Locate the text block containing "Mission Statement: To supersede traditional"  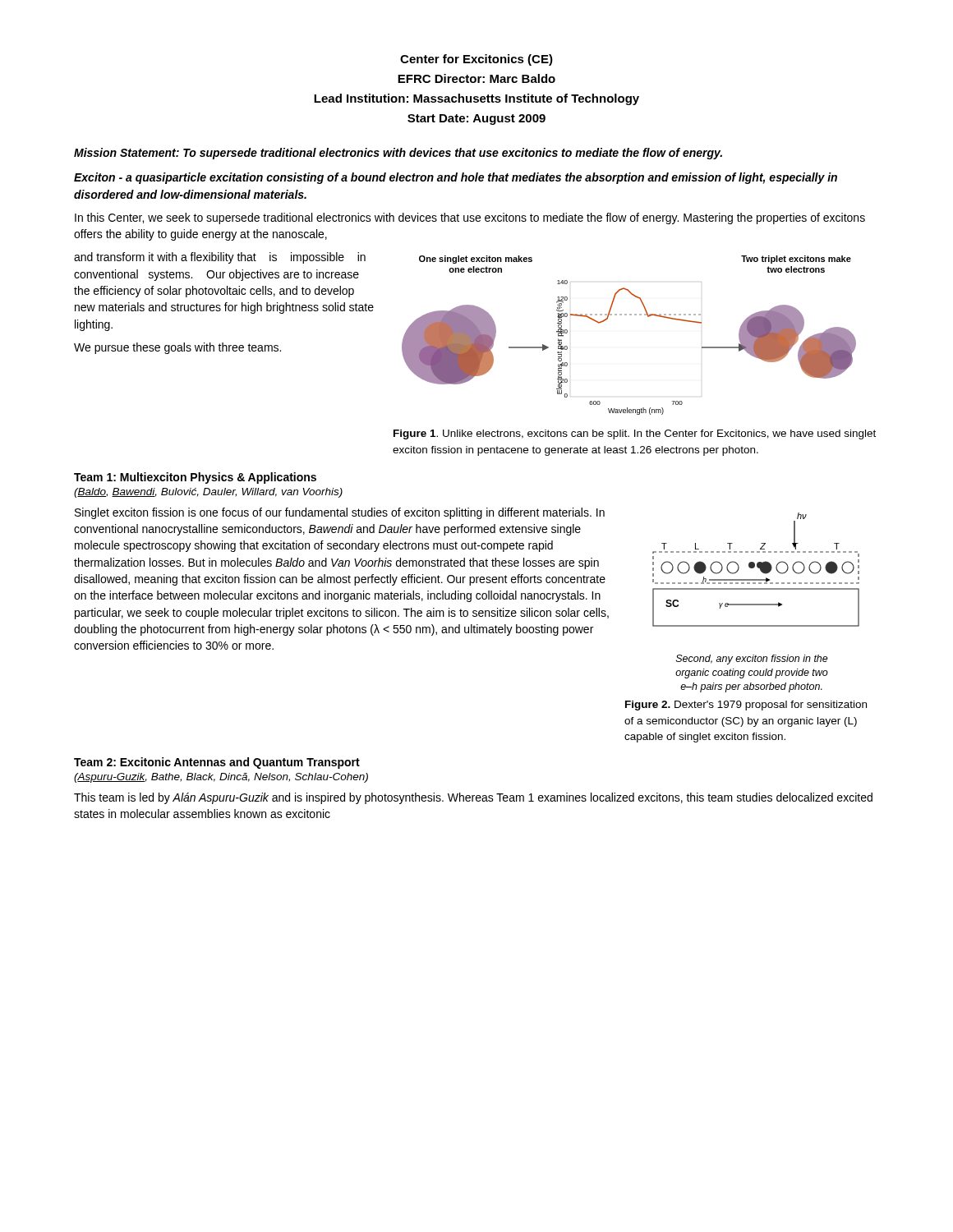[399, 153]
